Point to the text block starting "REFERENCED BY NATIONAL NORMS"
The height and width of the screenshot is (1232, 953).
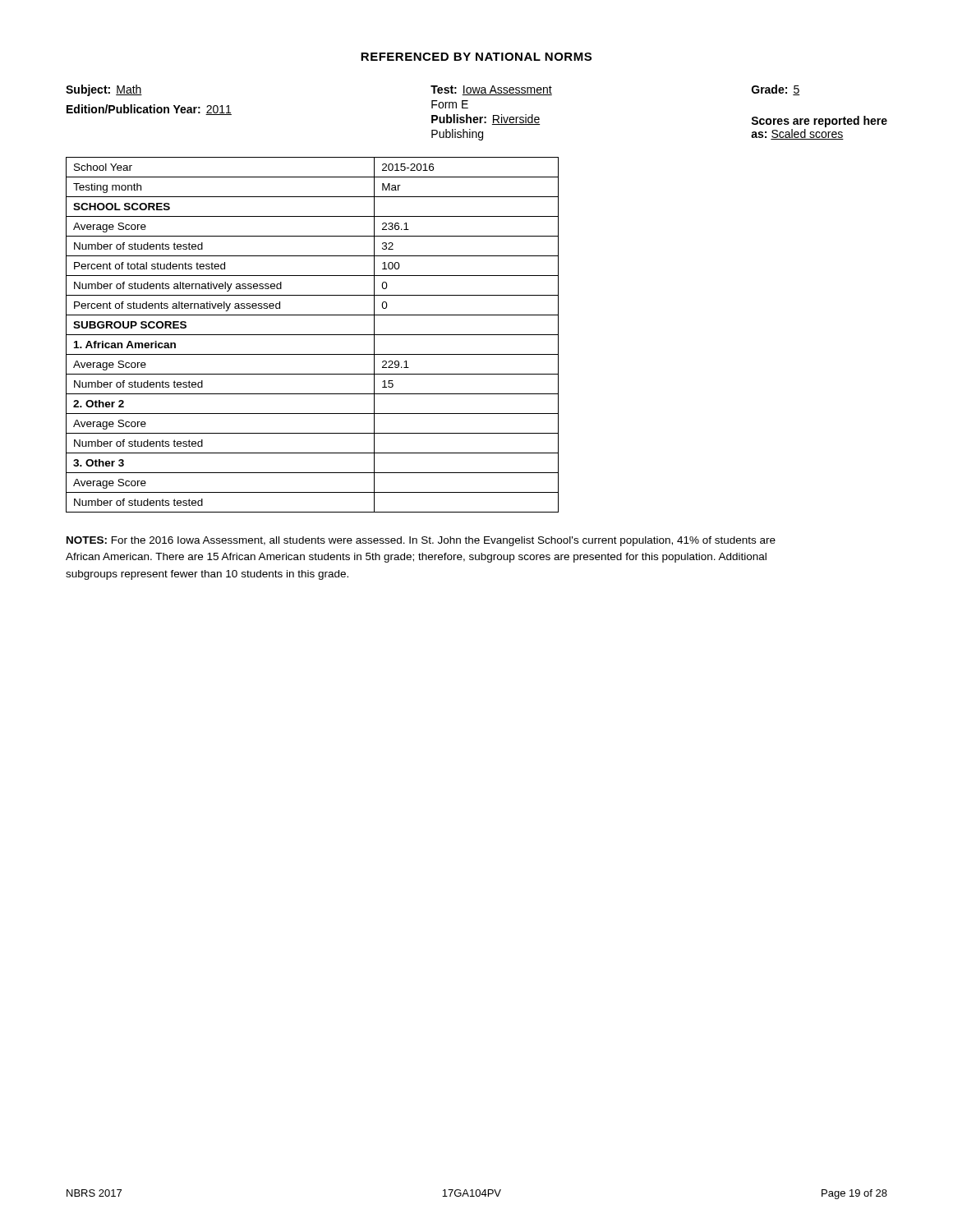(x=476, y=56)
